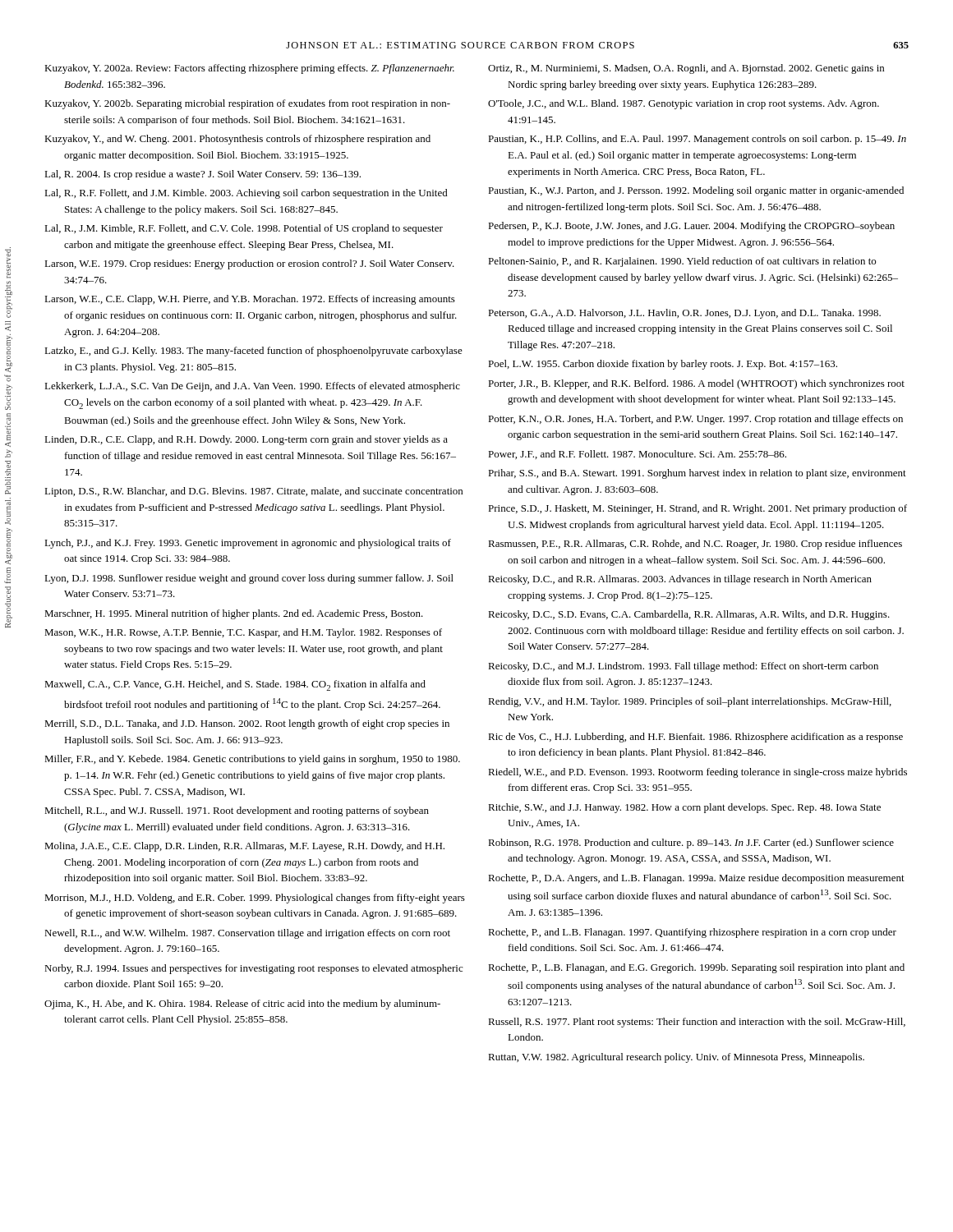
Task: Navigate to the element starting "Power, J.F., and R.F. Follett. 1987. Monoculture."
Action: pos(638,453)
